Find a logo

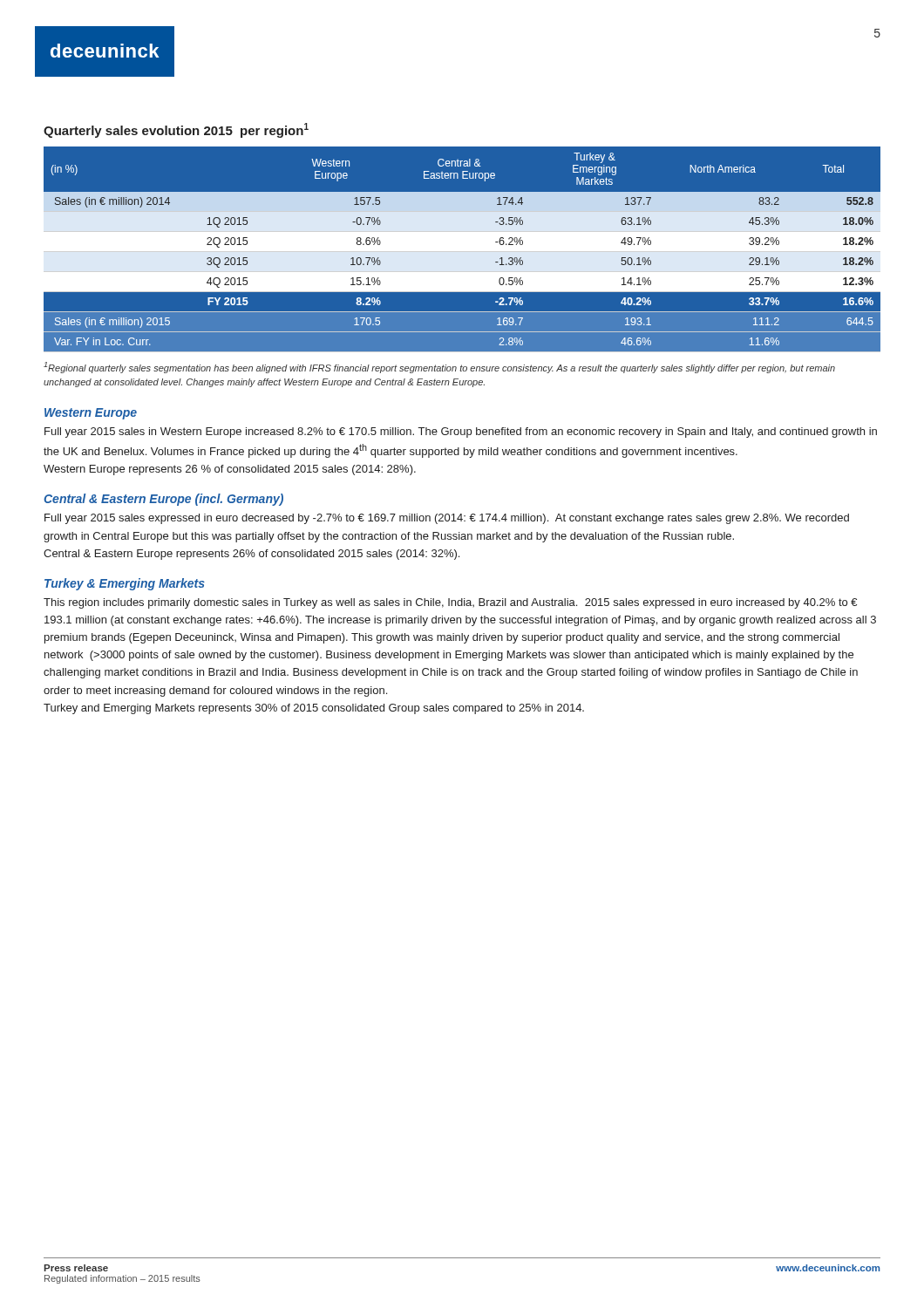tap(105, 51)
